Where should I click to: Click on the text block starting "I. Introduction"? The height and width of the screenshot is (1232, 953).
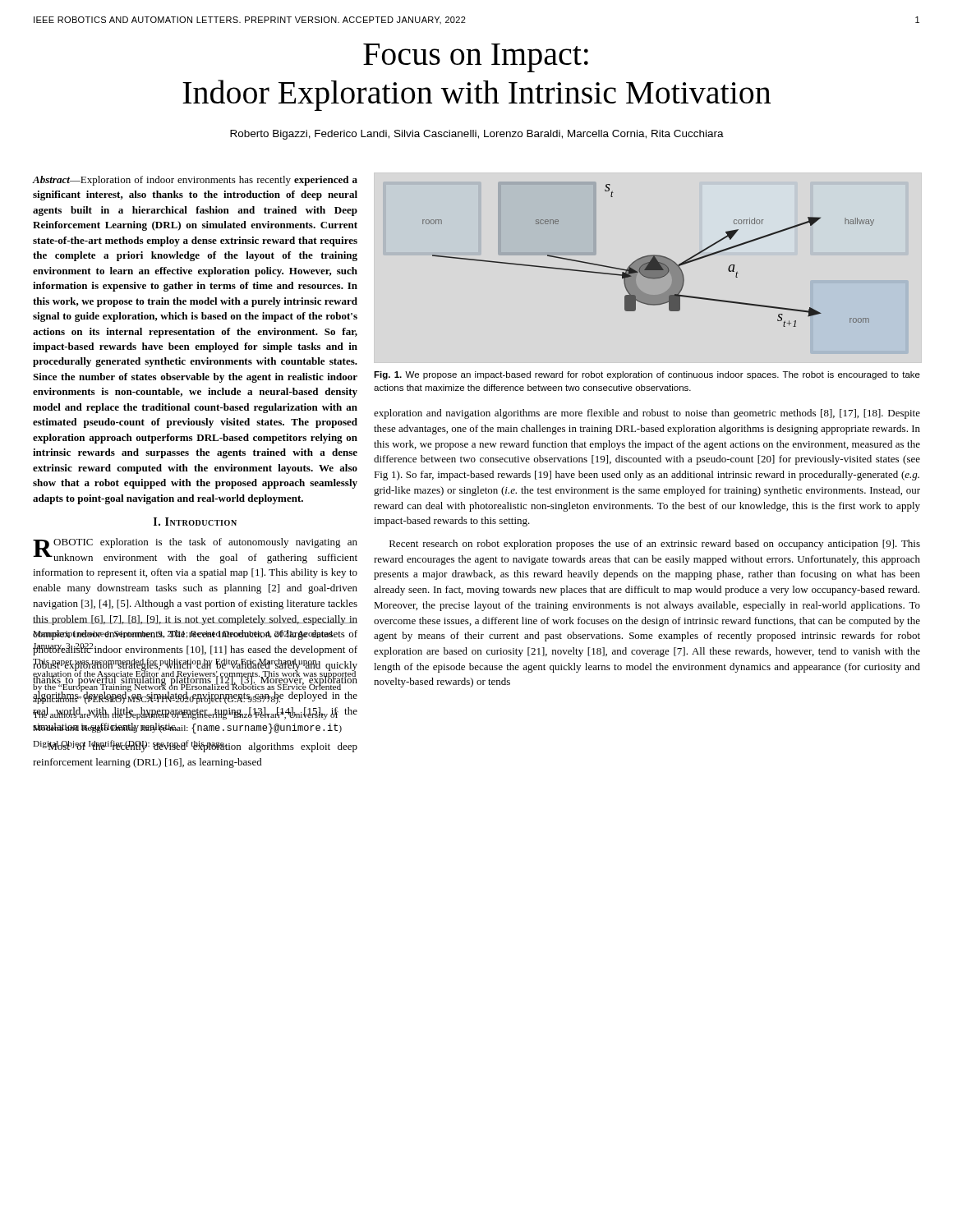(x=195, y=522)
